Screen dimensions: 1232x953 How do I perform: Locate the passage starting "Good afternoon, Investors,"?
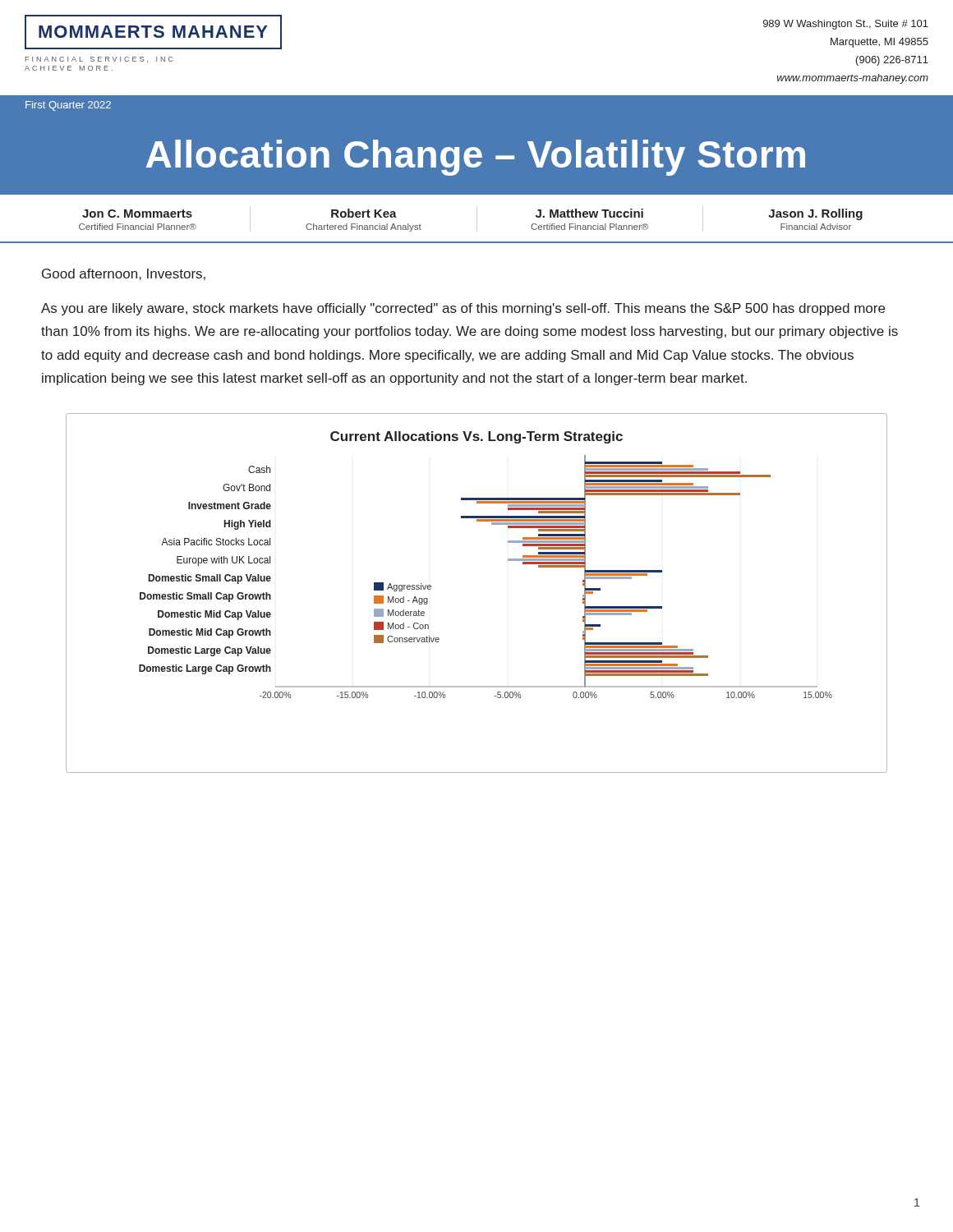click(x=124, y=274)
